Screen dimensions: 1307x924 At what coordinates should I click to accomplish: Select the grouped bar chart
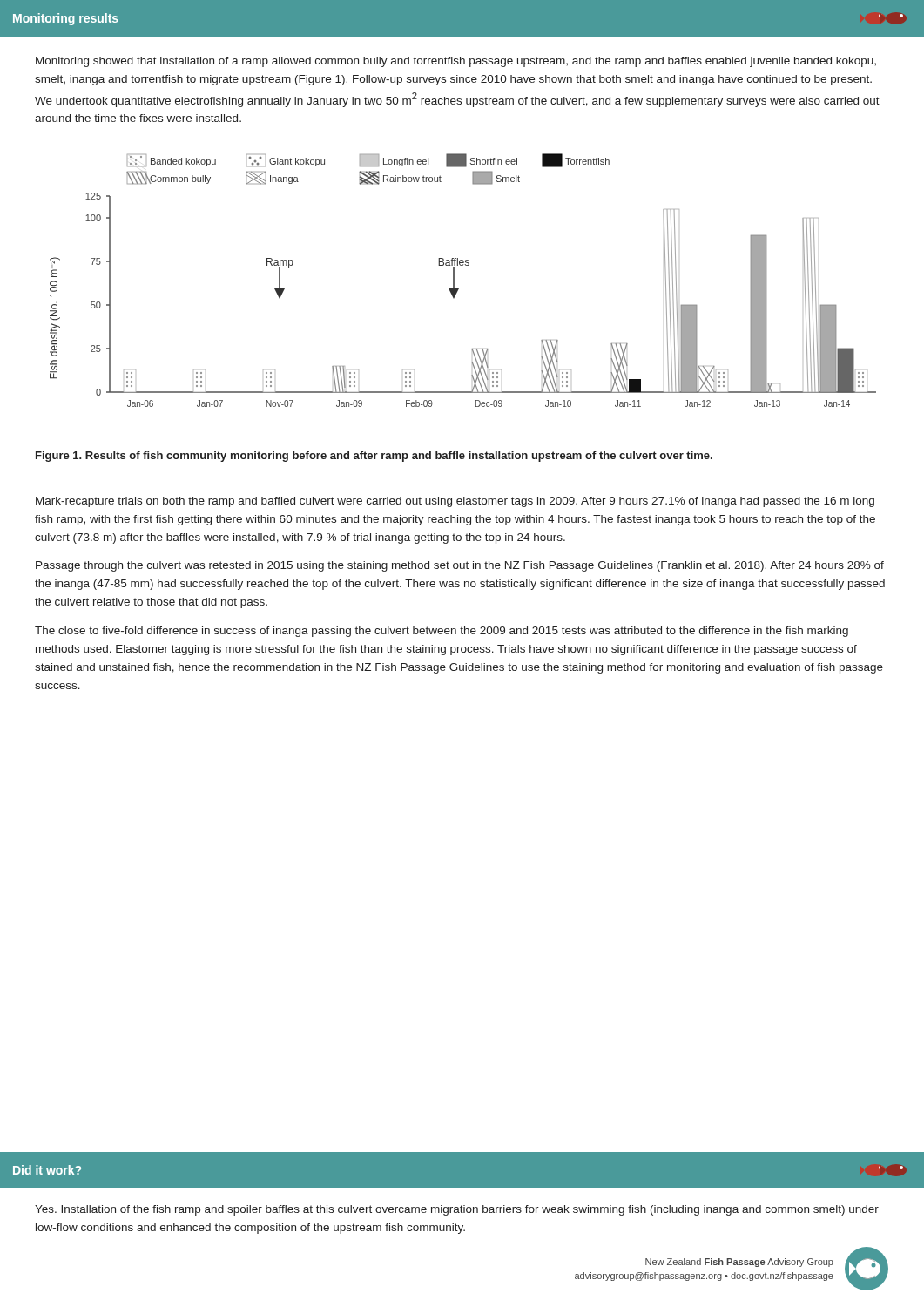[x=462, y=292]
